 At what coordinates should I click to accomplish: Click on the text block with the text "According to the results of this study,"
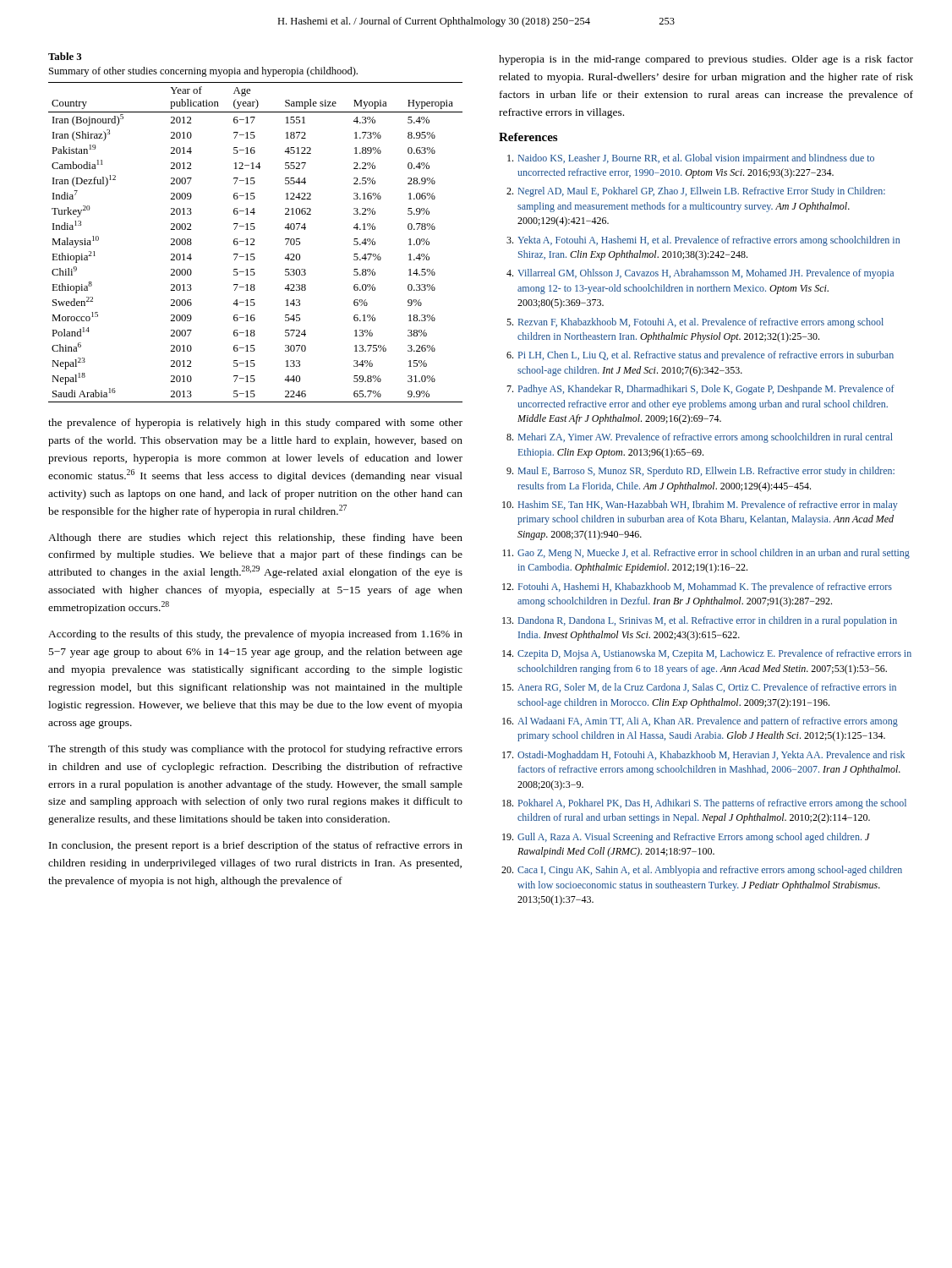pyautogui.click(x=255, y=678)
